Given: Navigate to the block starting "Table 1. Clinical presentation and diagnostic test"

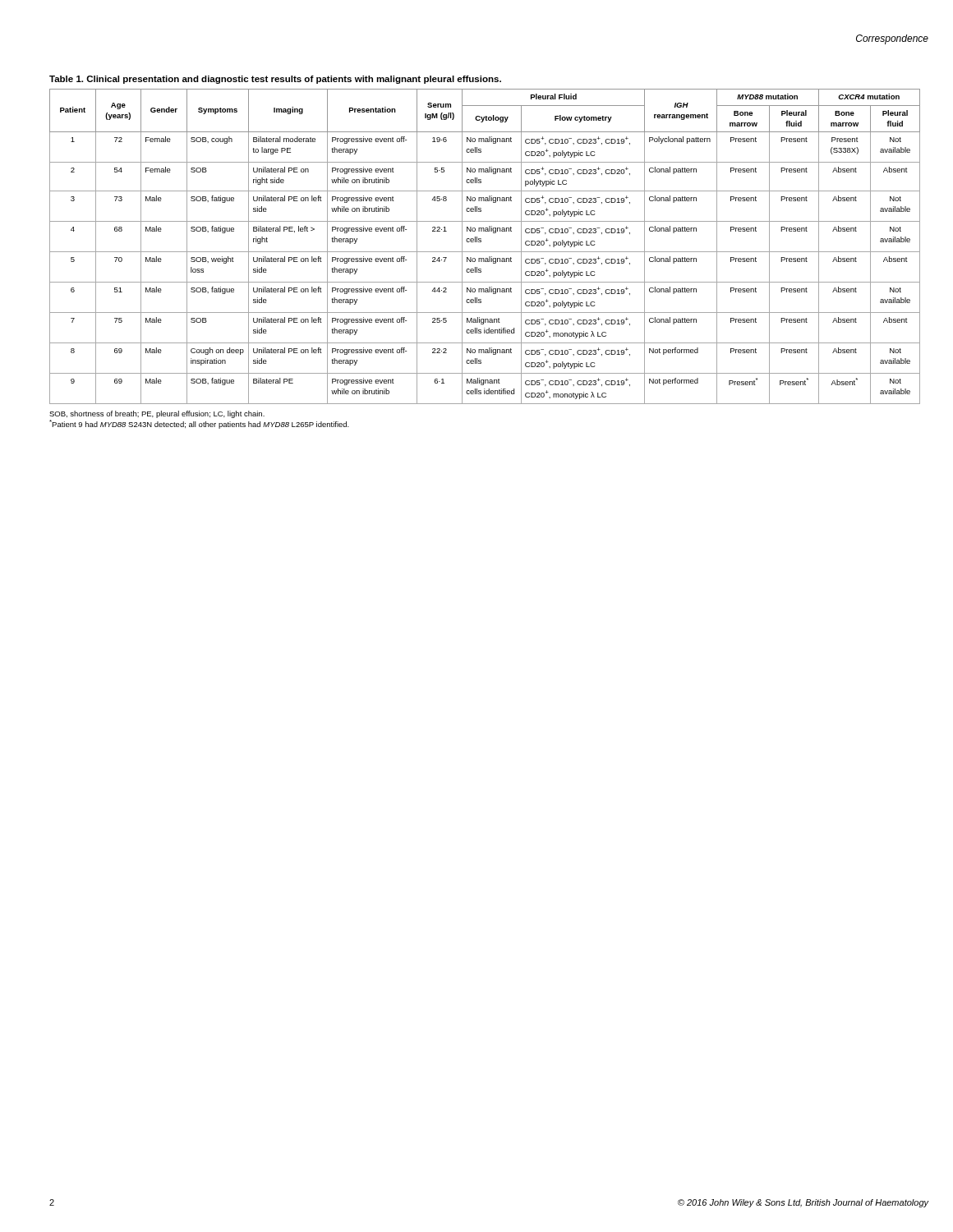Looking at the screenshot, I should (275, 79).
